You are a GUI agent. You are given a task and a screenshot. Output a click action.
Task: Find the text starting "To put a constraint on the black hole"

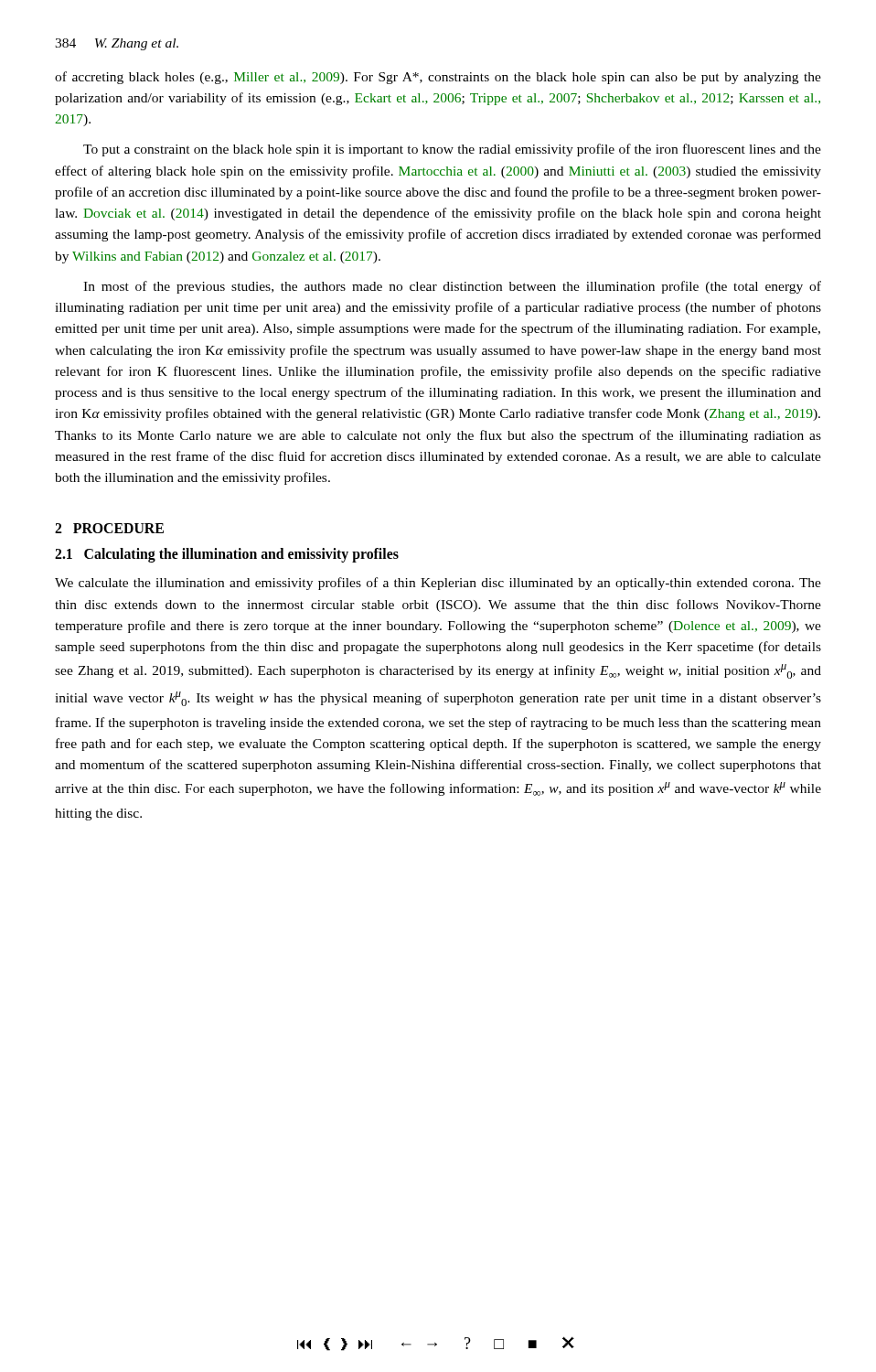point(438,202)
